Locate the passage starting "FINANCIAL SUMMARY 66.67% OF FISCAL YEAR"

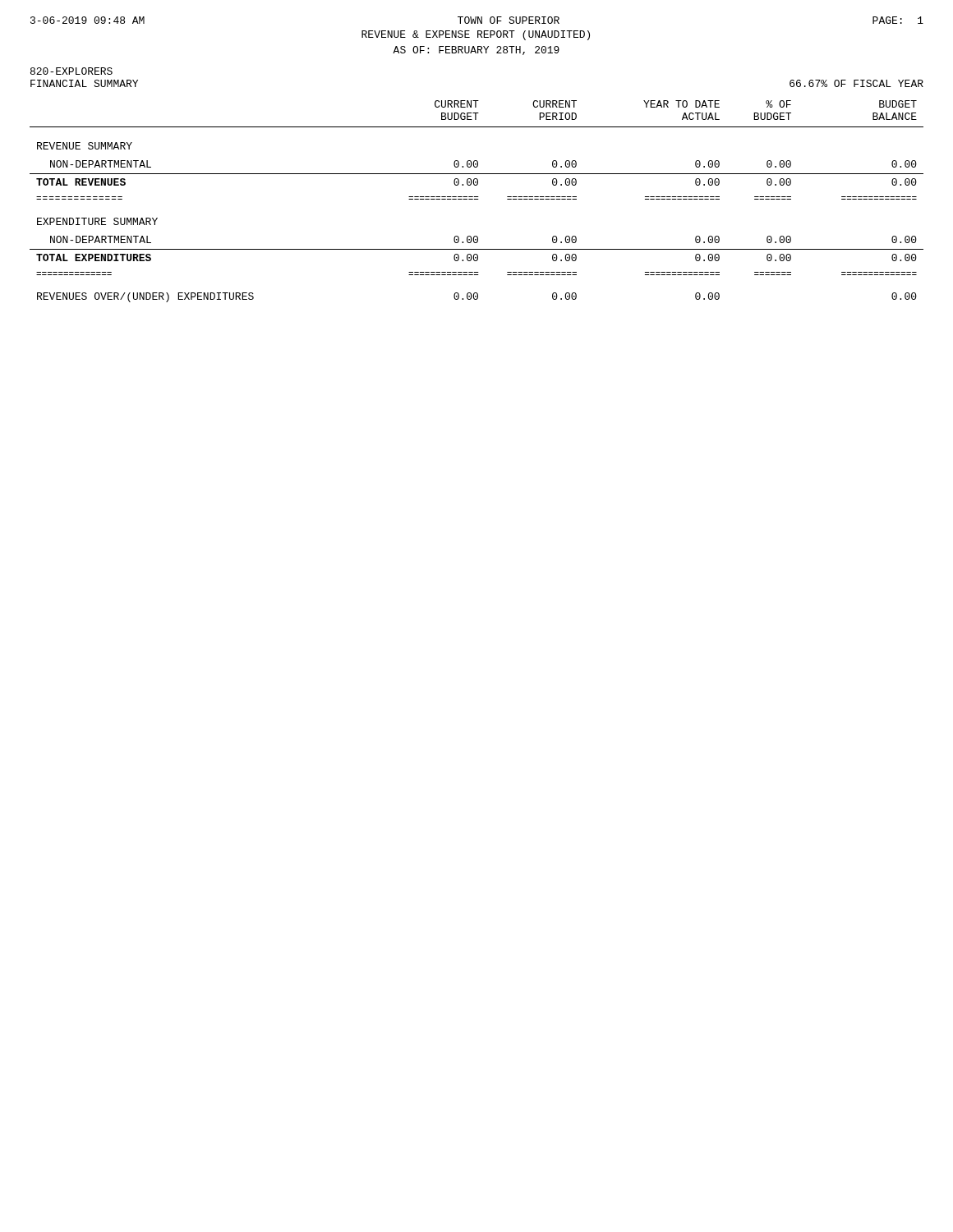coord(83,83)
